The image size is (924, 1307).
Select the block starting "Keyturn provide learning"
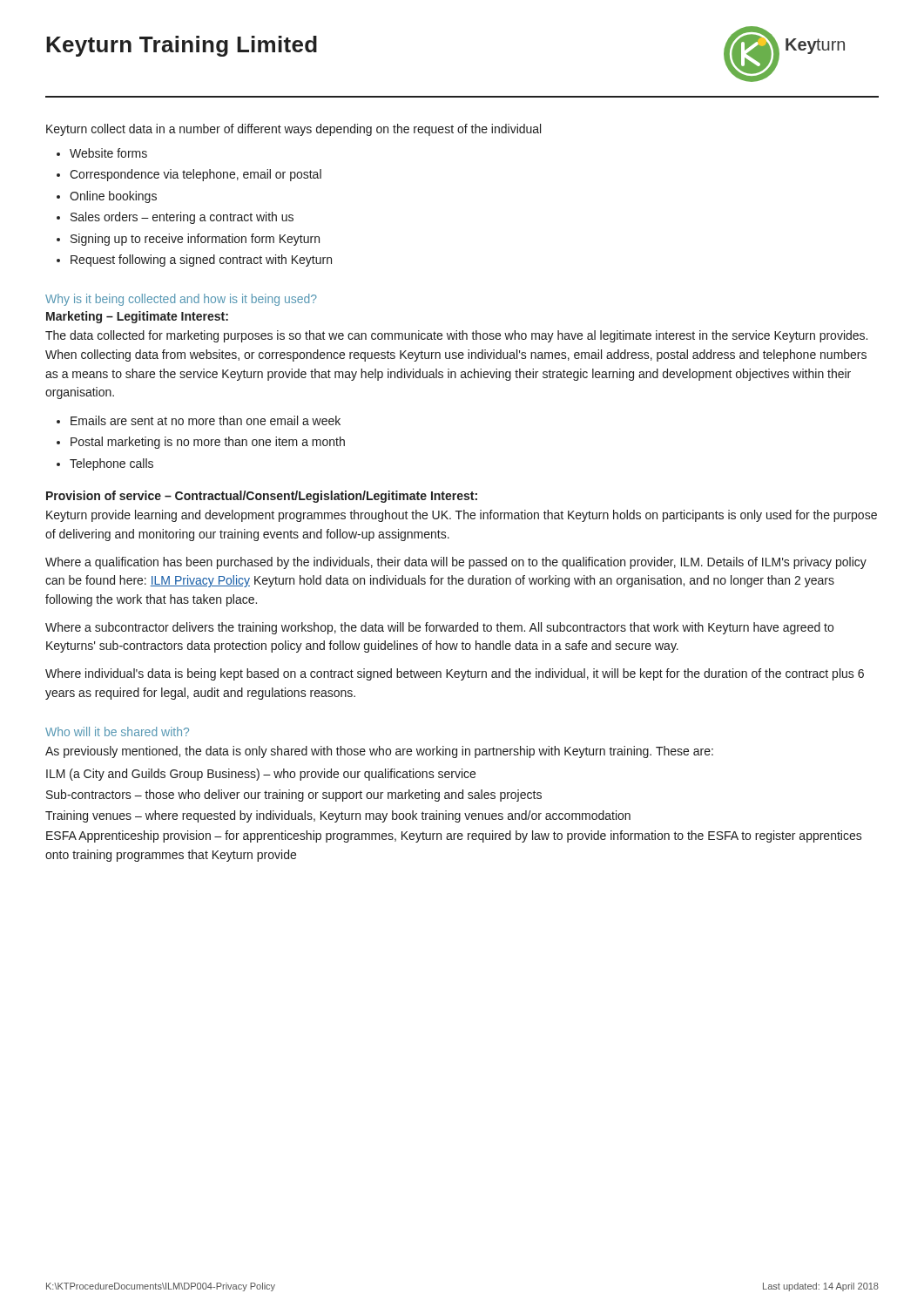[x=462, y=525]
